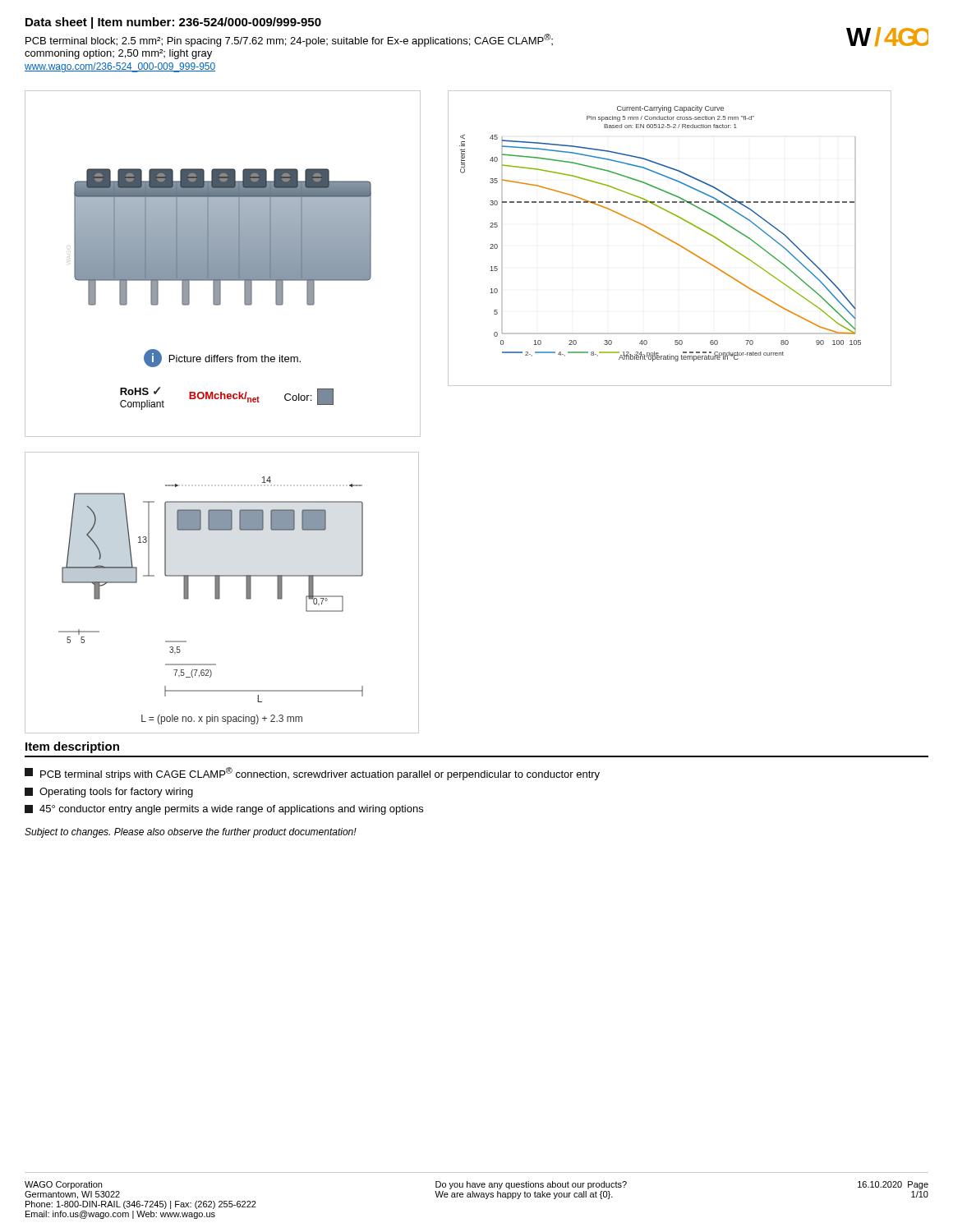Screen dimensions: 1232x953
Task: Select the caption containing "L = (pole no."
Action: click(222, 719)
